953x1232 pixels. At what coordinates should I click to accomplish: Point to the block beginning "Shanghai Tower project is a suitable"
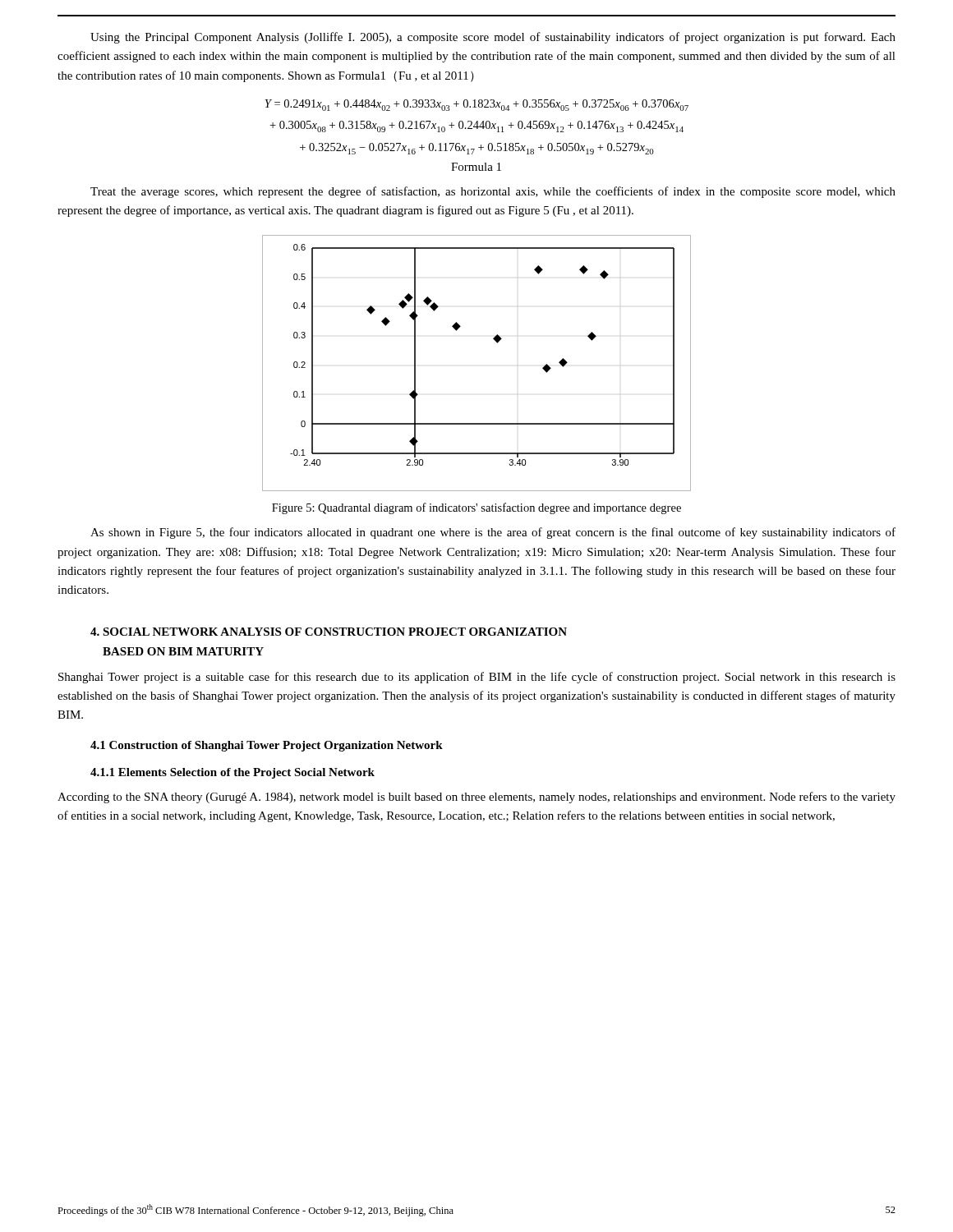[x=476, y=696]
